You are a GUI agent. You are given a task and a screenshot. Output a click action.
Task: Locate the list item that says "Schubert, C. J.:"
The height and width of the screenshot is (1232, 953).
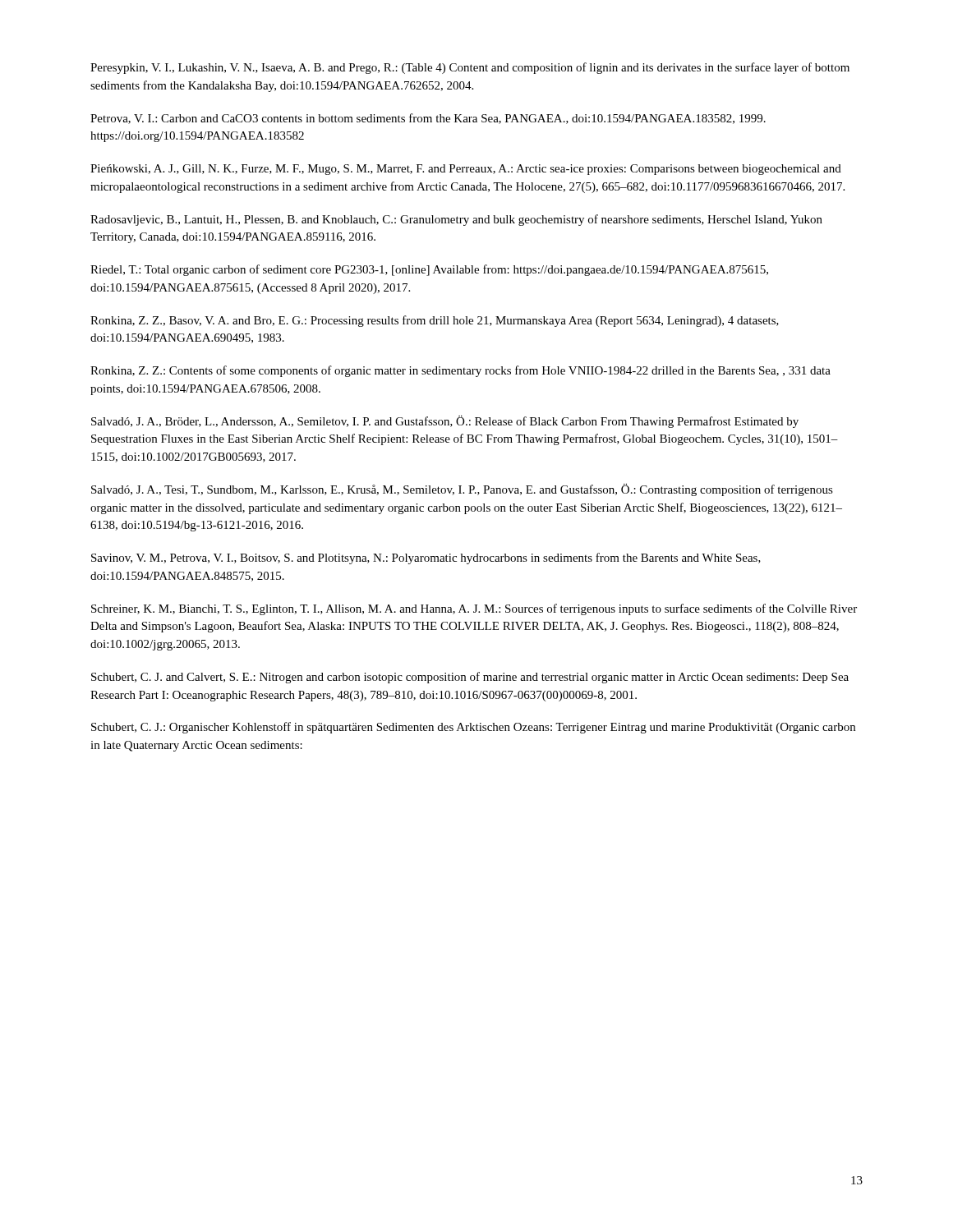[473, 736]
